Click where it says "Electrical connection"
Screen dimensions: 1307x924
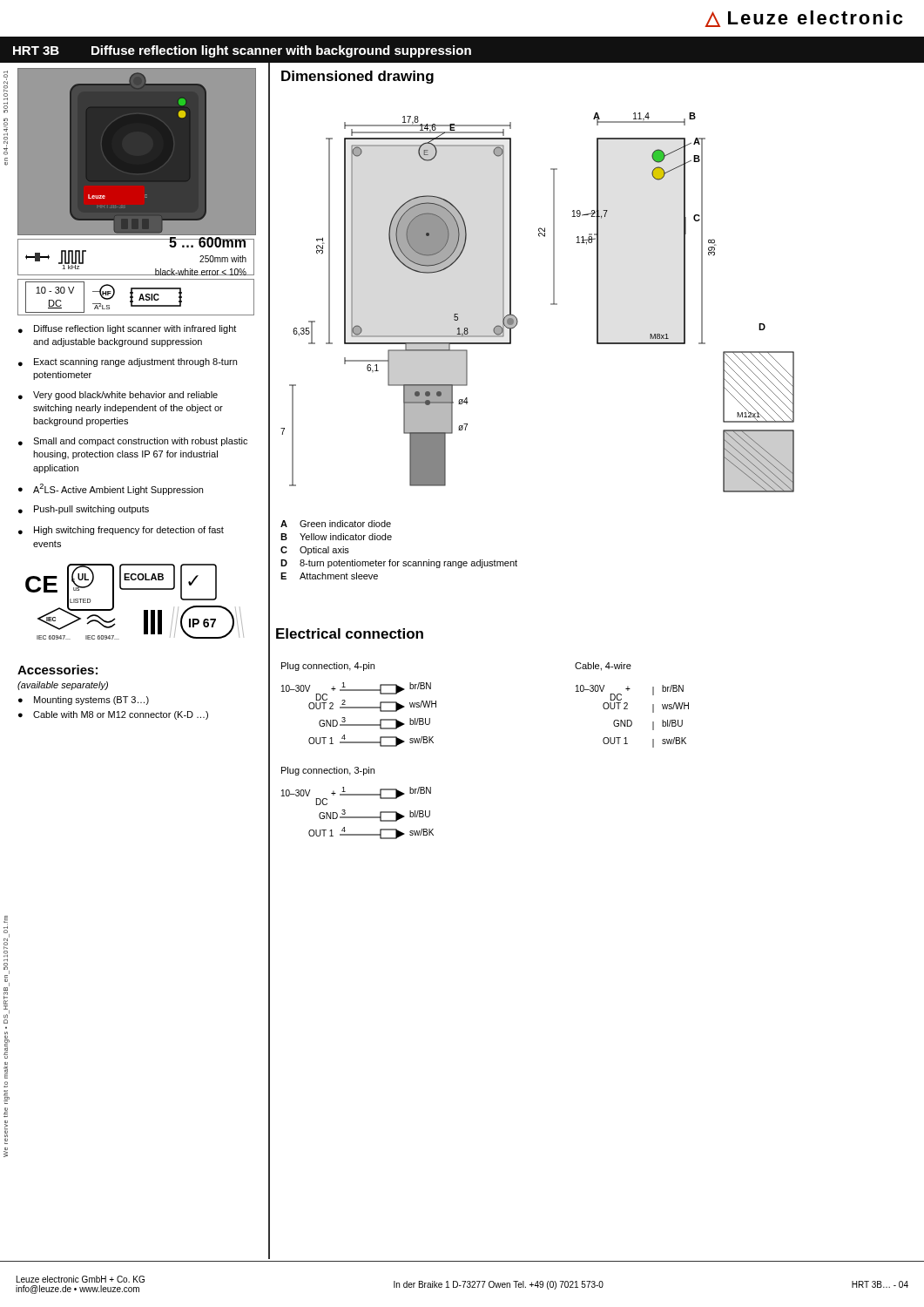(350, 634)
